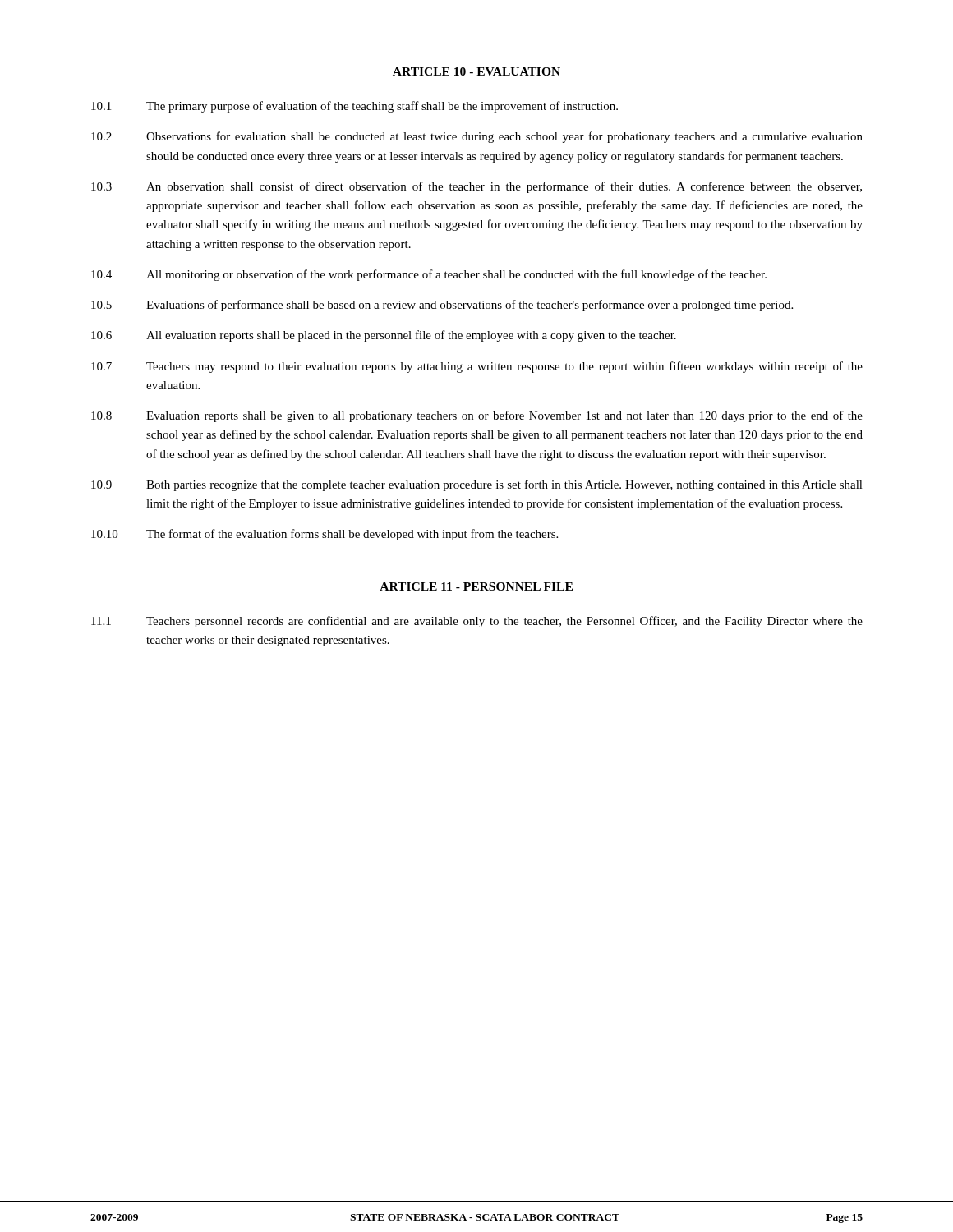The height and width of the screenshot is (1232, 953).
Task: Find the list item that says "10.3 An observation shall consist of direct observation"
Action: click(x=476, y=215)
